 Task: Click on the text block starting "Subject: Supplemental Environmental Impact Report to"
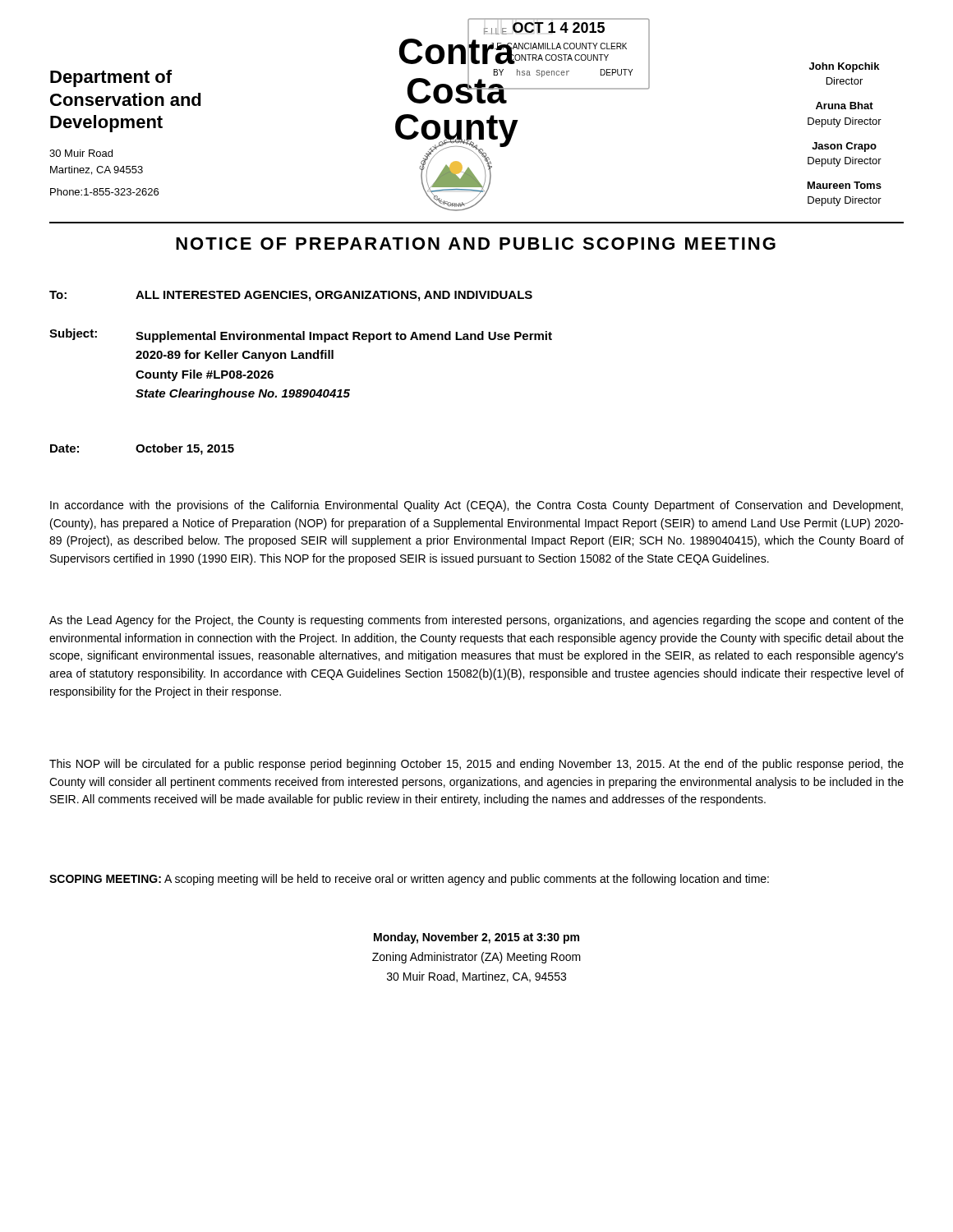[x=301, y=364]
